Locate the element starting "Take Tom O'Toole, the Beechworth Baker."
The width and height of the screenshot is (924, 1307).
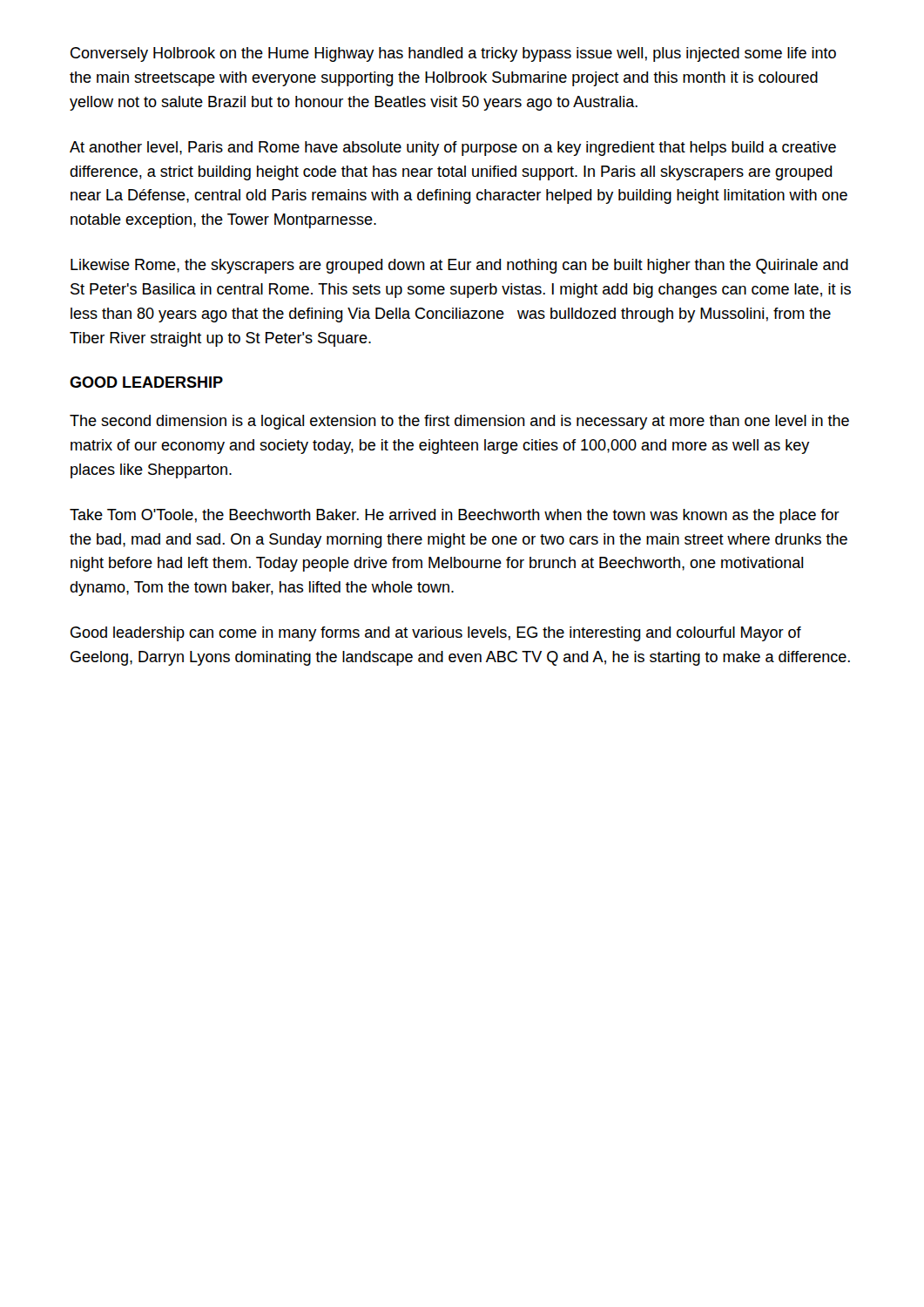(x=459, y=551)
